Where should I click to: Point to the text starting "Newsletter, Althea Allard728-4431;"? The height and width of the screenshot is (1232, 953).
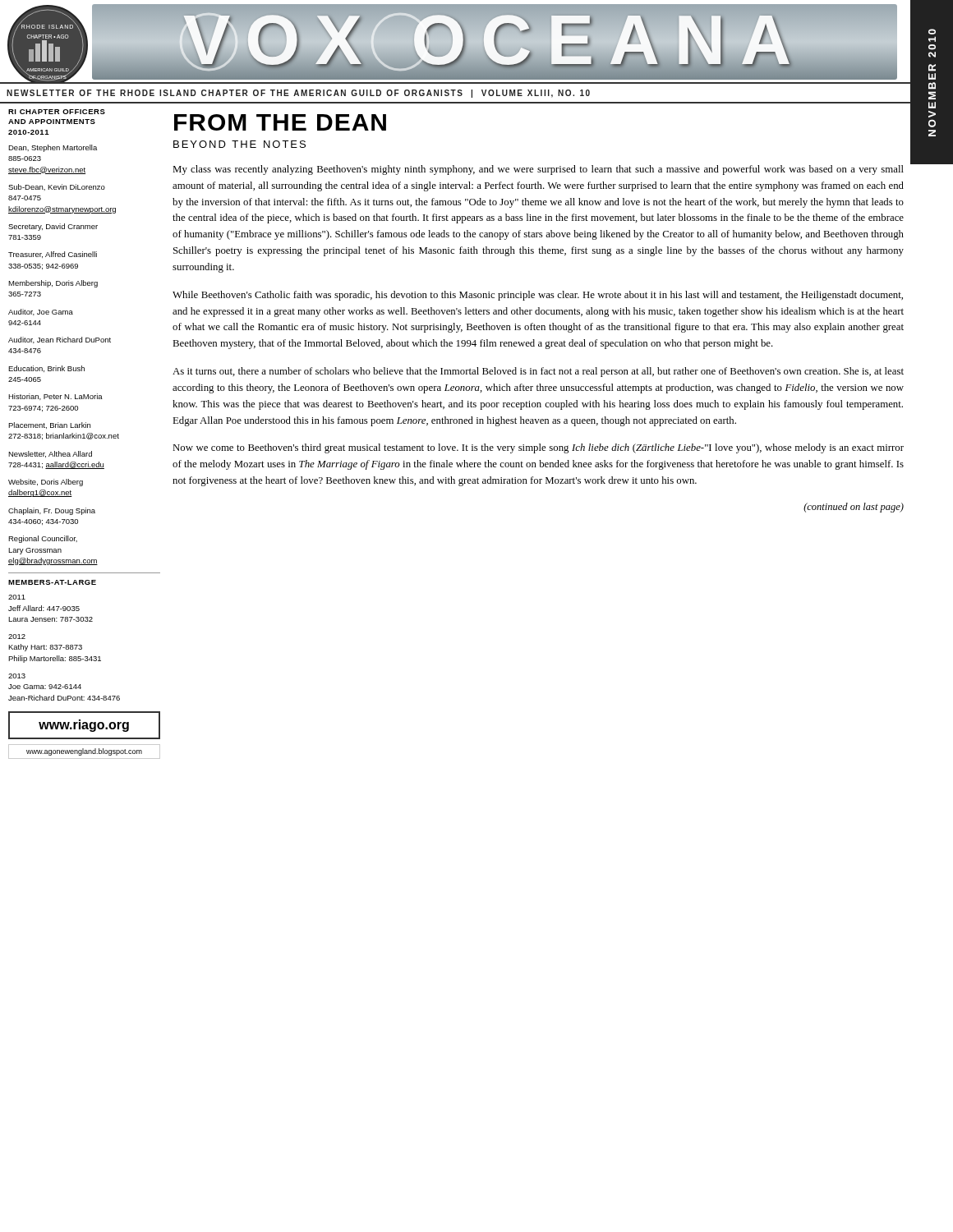pyautogui.click(x=56, y=459)
